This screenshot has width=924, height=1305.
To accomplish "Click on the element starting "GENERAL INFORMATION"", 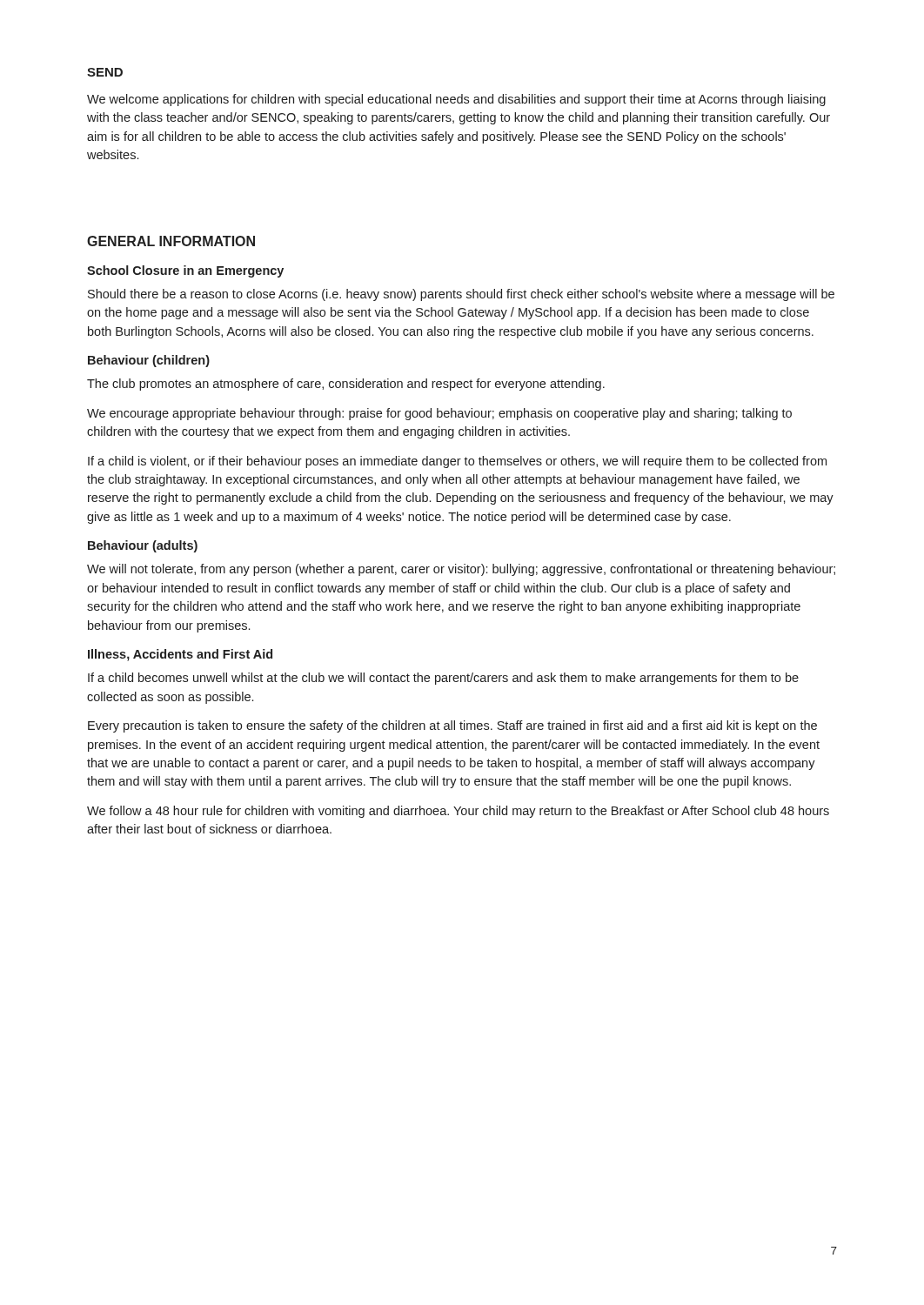I will coord(171,241).
